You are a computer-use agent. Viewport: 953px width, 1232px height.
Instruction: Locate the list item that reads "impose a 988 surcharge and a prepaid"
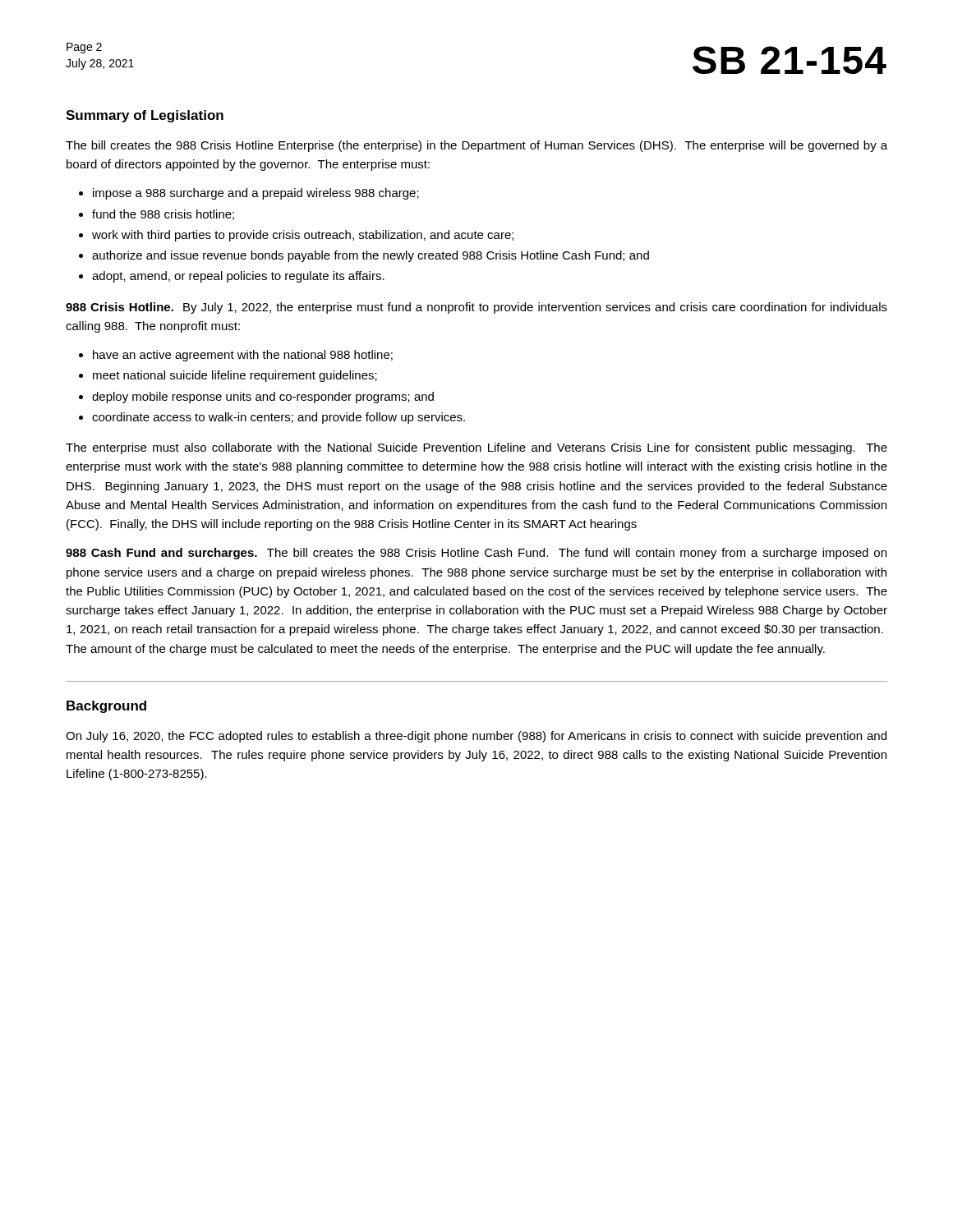click(256, 193)
